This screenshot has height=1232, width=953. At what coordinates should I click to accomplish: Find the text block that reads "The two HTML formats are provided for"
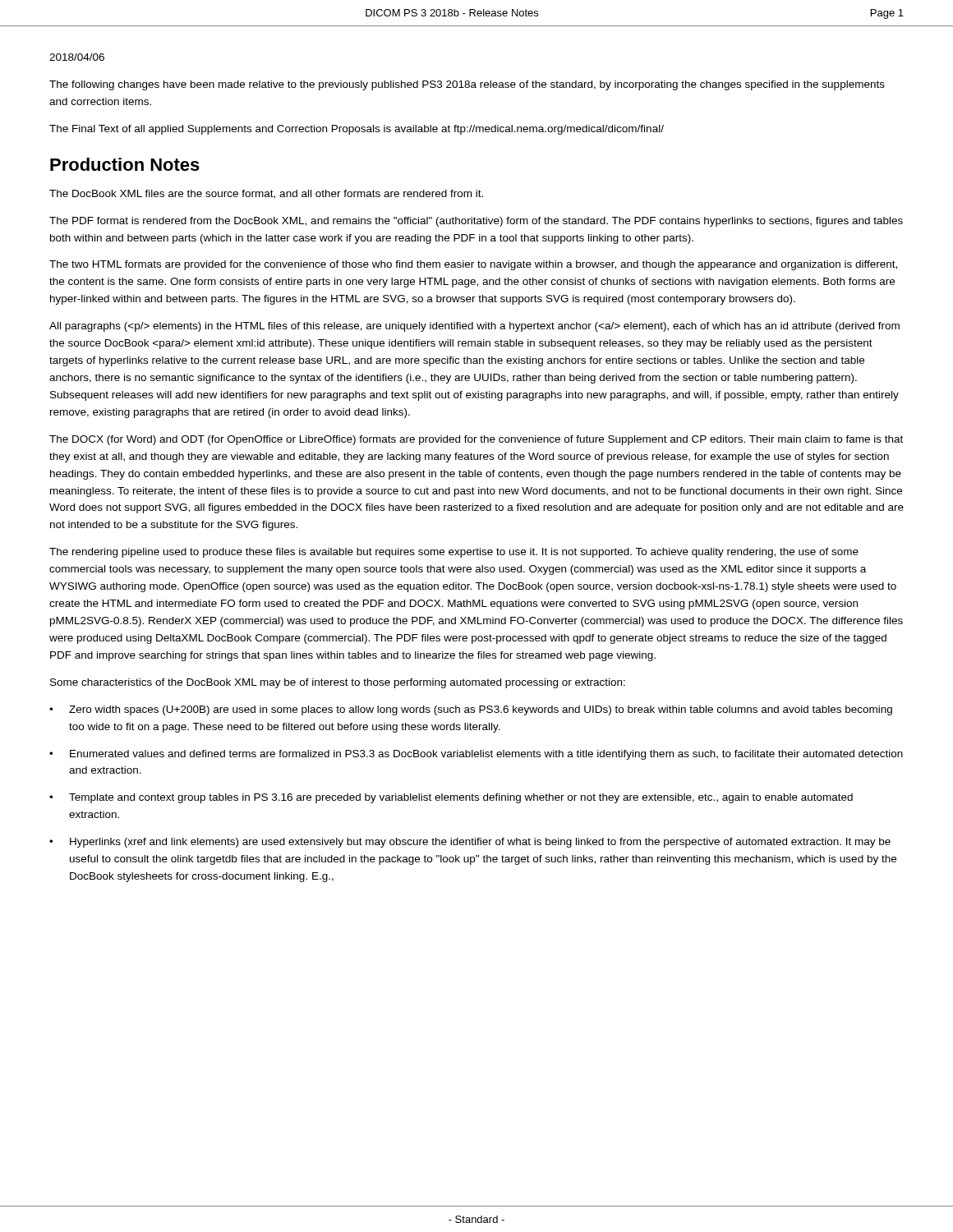(x=474, y=282)
